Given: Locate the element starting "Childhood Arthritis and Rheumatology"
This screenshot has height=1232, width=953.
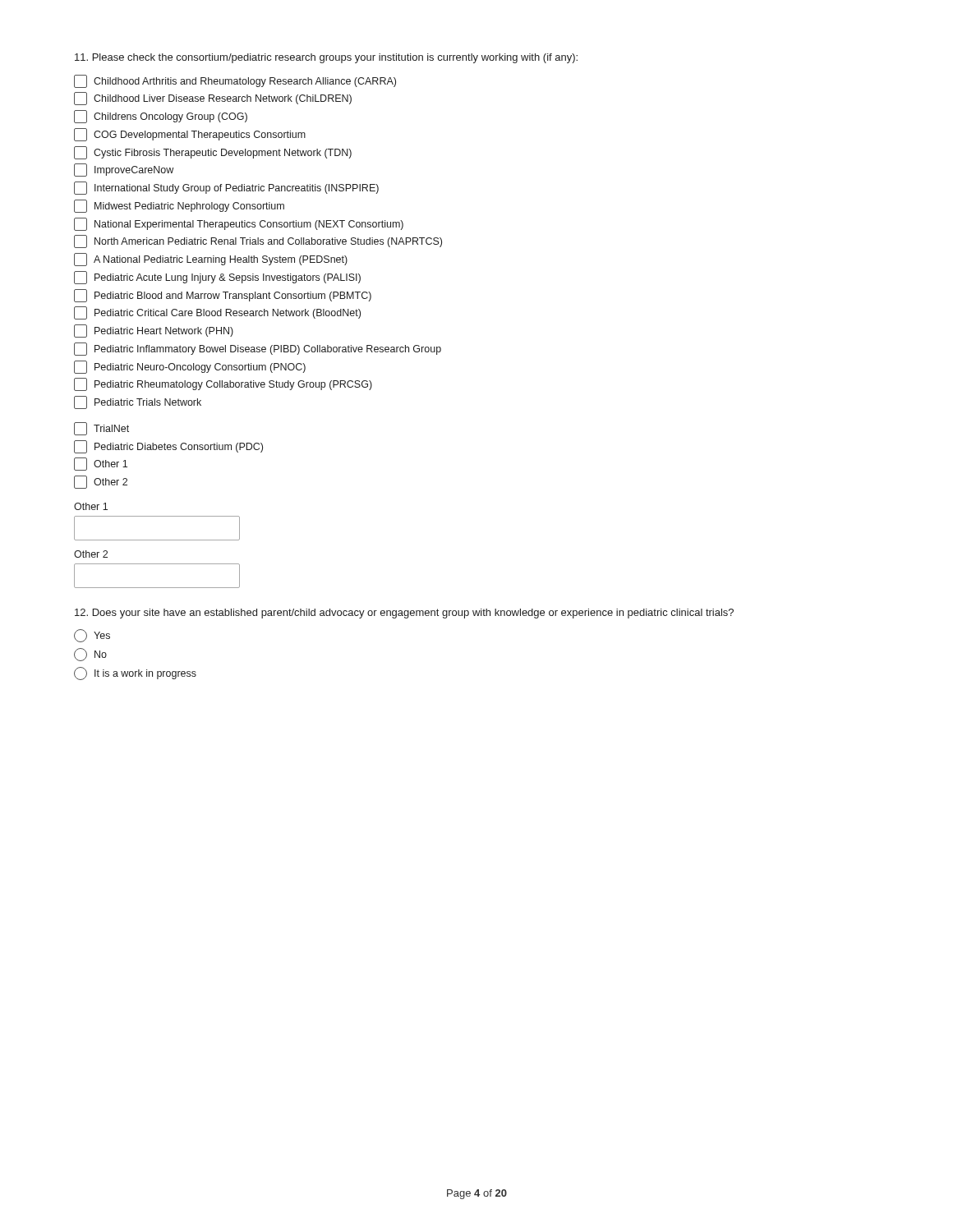Looking at the screenshot, I should pos(235,81).
